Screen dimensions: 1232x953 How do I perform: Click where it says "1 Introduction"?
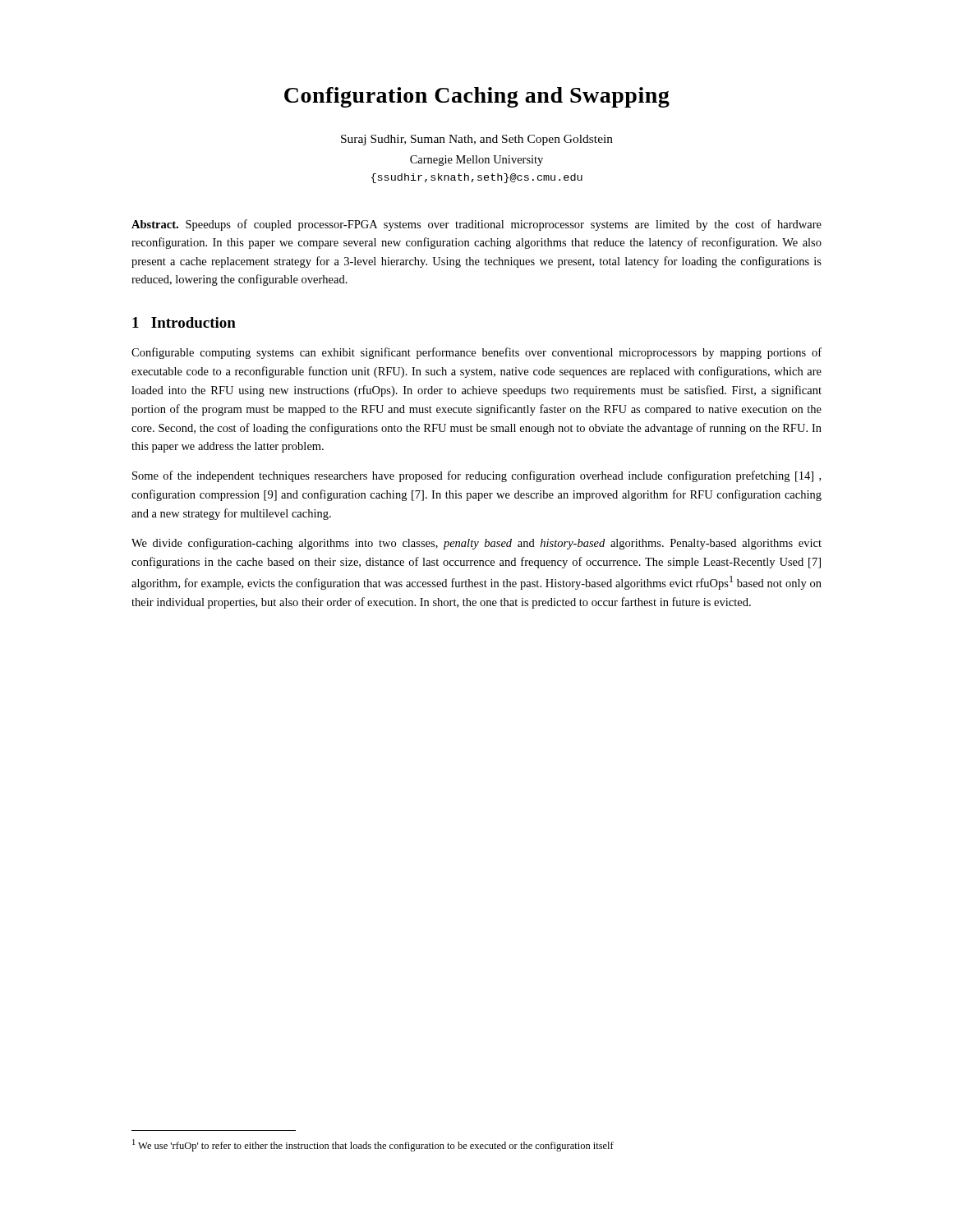pos(184,322)
